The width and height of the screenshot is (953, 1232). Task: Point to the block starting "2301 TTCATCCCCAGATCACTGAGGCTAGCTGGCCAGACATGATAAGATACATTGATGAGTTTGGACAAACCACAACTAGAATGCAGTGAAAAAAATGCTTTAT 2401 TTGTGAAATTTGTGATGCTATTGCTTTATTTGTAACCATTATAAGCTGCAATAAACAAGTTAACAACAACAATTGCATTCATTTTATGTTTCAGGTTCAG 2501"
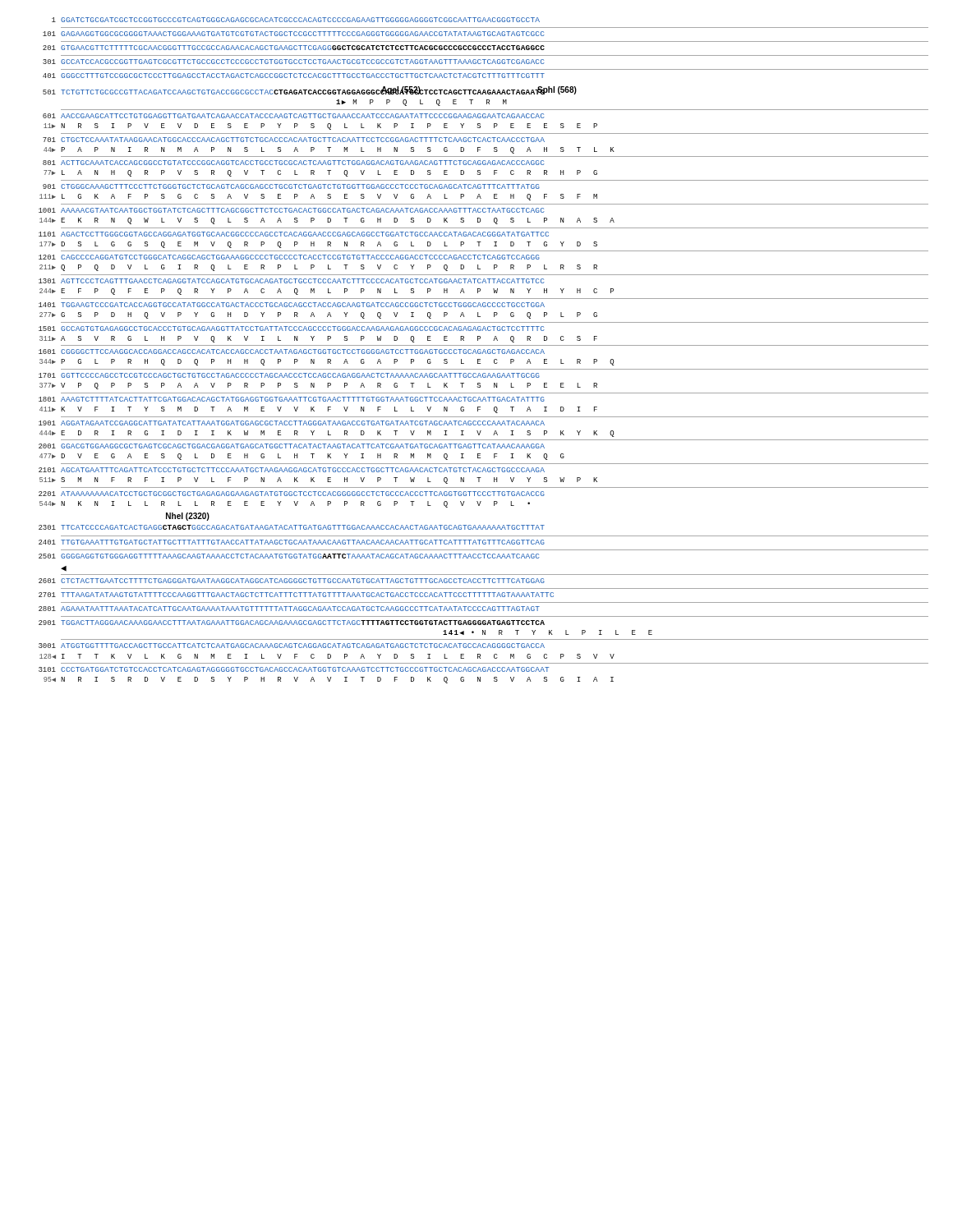[476, 604]
